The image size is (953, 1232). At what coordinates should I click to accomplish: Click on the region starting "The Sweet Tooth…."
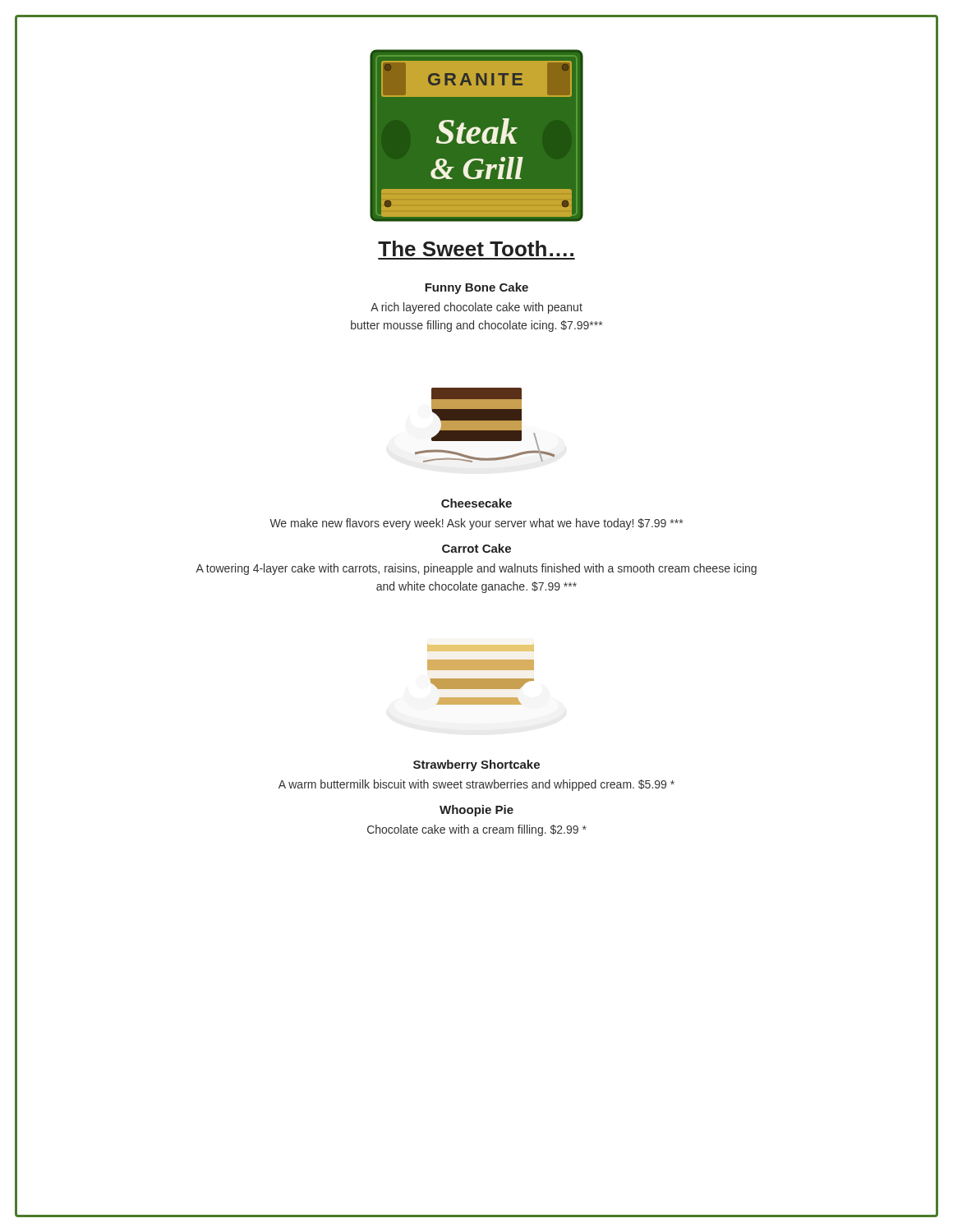point(476,249)
